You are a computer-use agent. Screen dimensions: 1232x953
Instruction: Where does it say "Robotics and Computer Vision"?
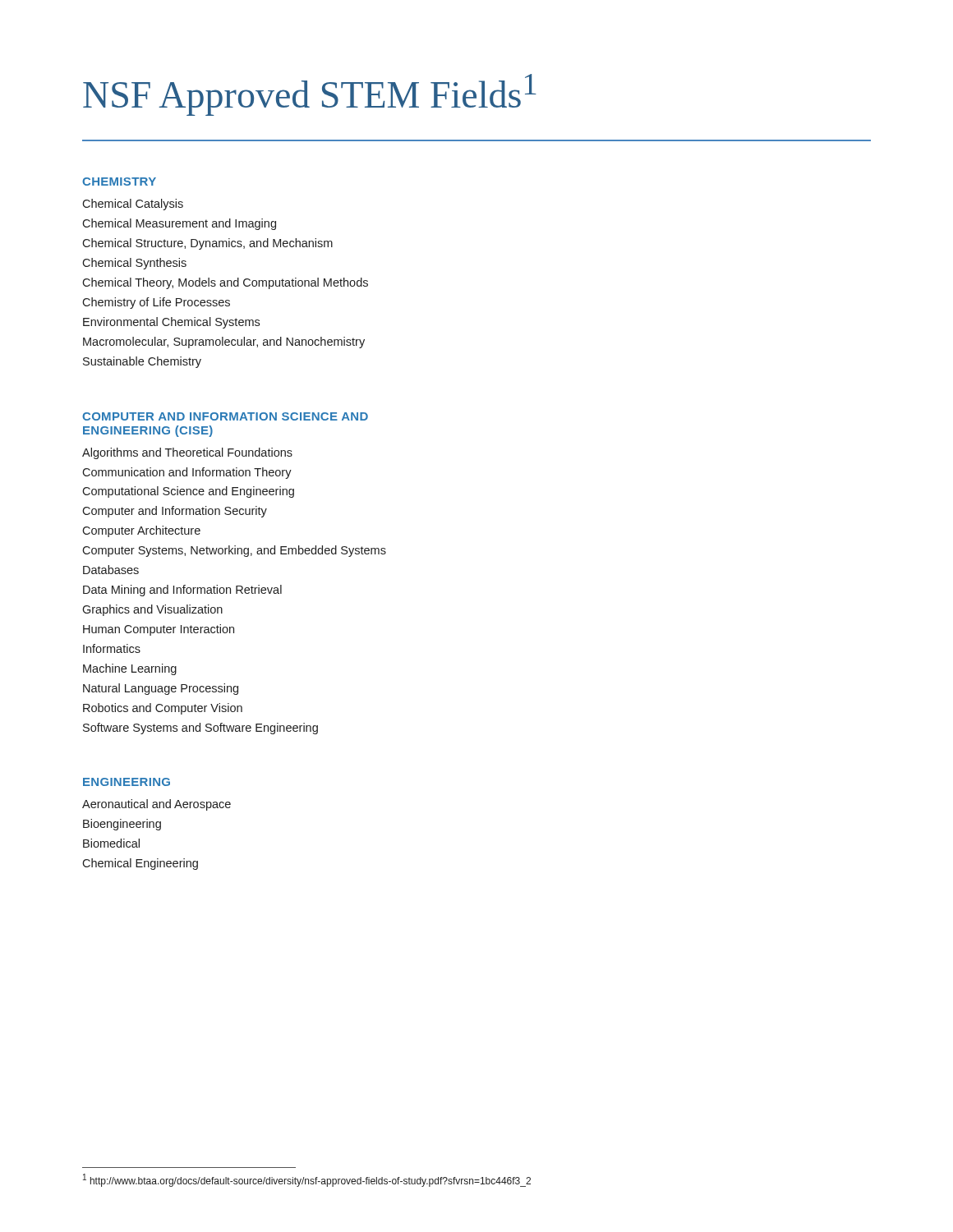click(162, 708)
